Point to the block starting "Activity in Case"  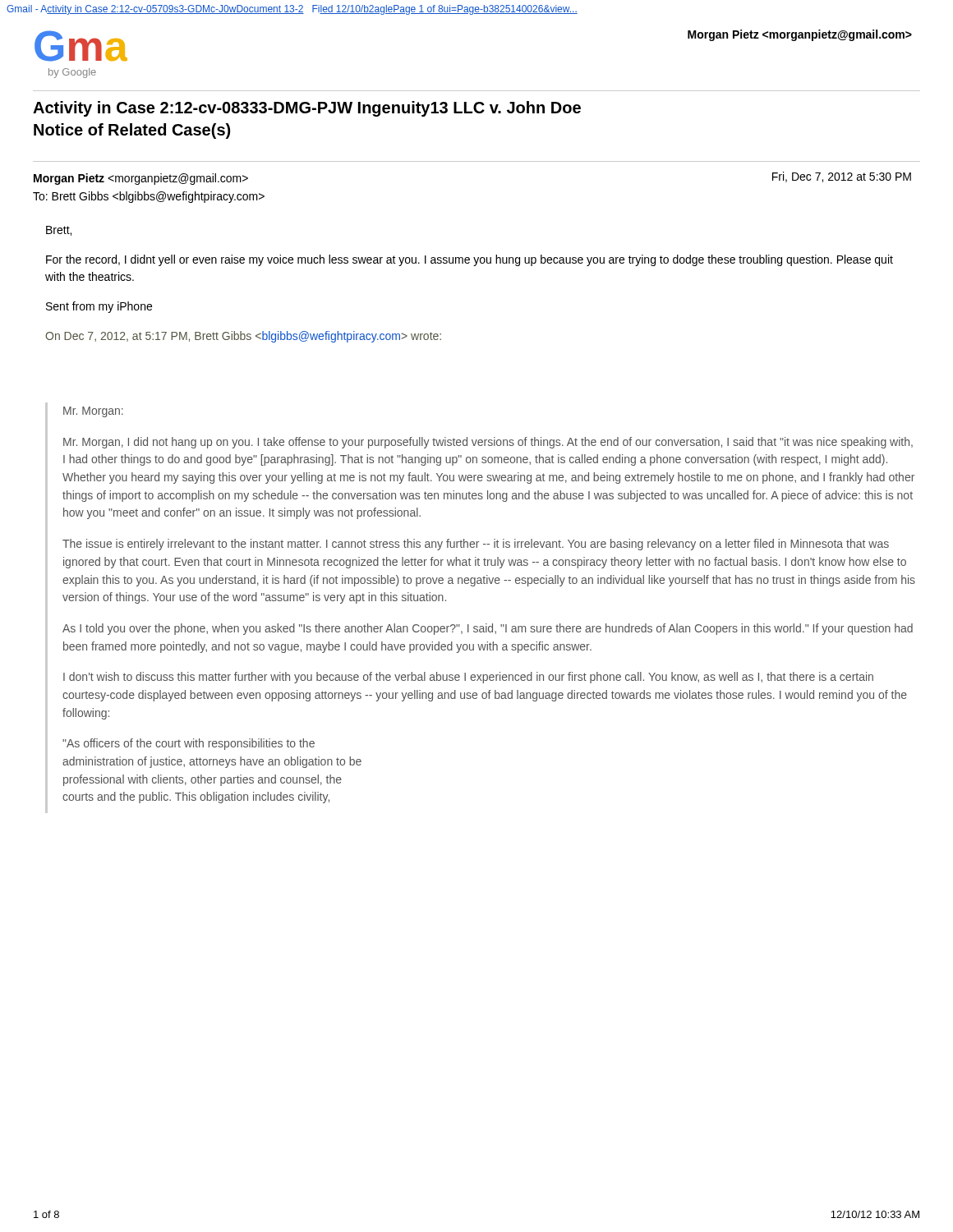[476, 119]
